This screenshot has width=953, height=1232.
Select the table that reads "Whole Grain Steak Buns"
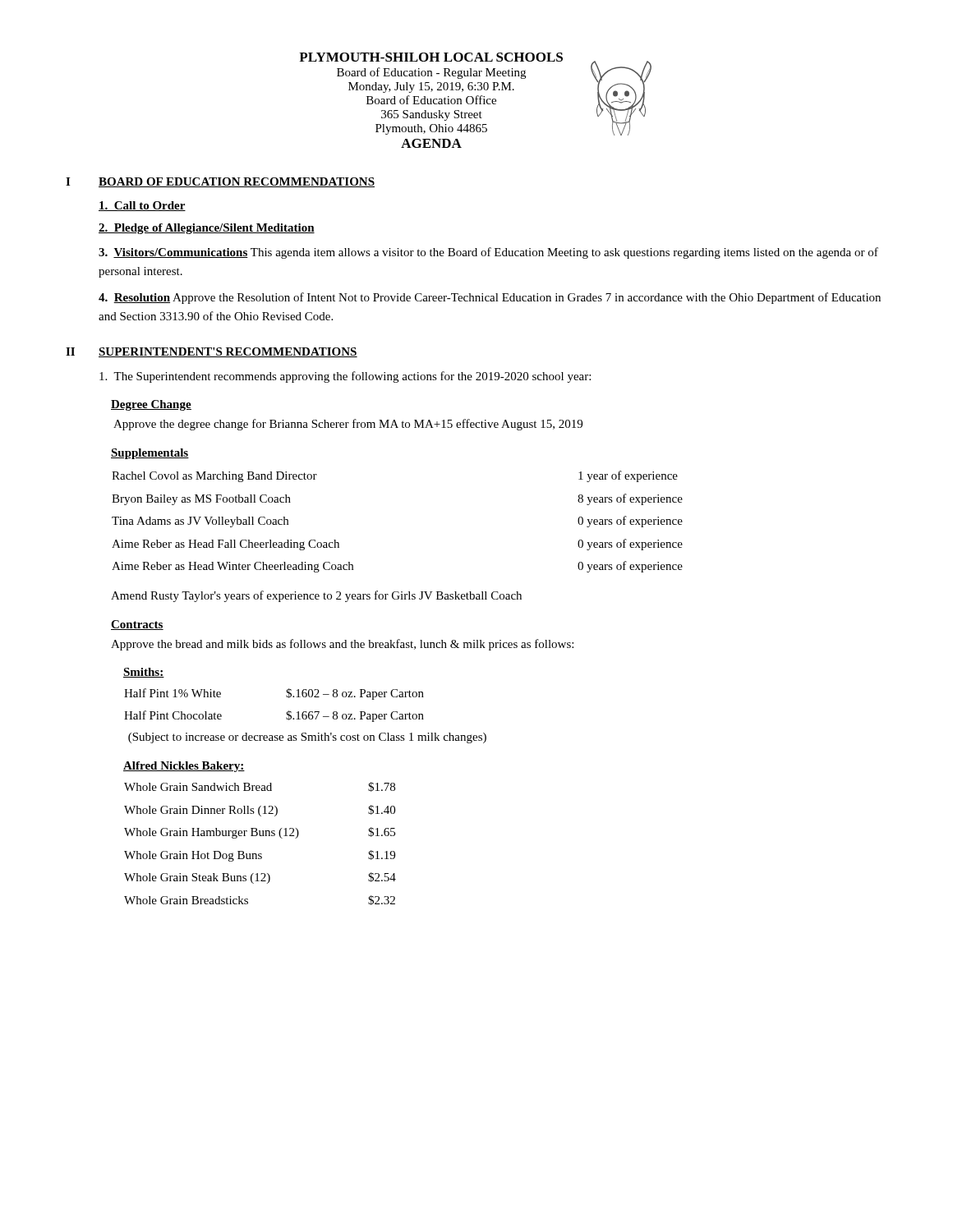505,844
